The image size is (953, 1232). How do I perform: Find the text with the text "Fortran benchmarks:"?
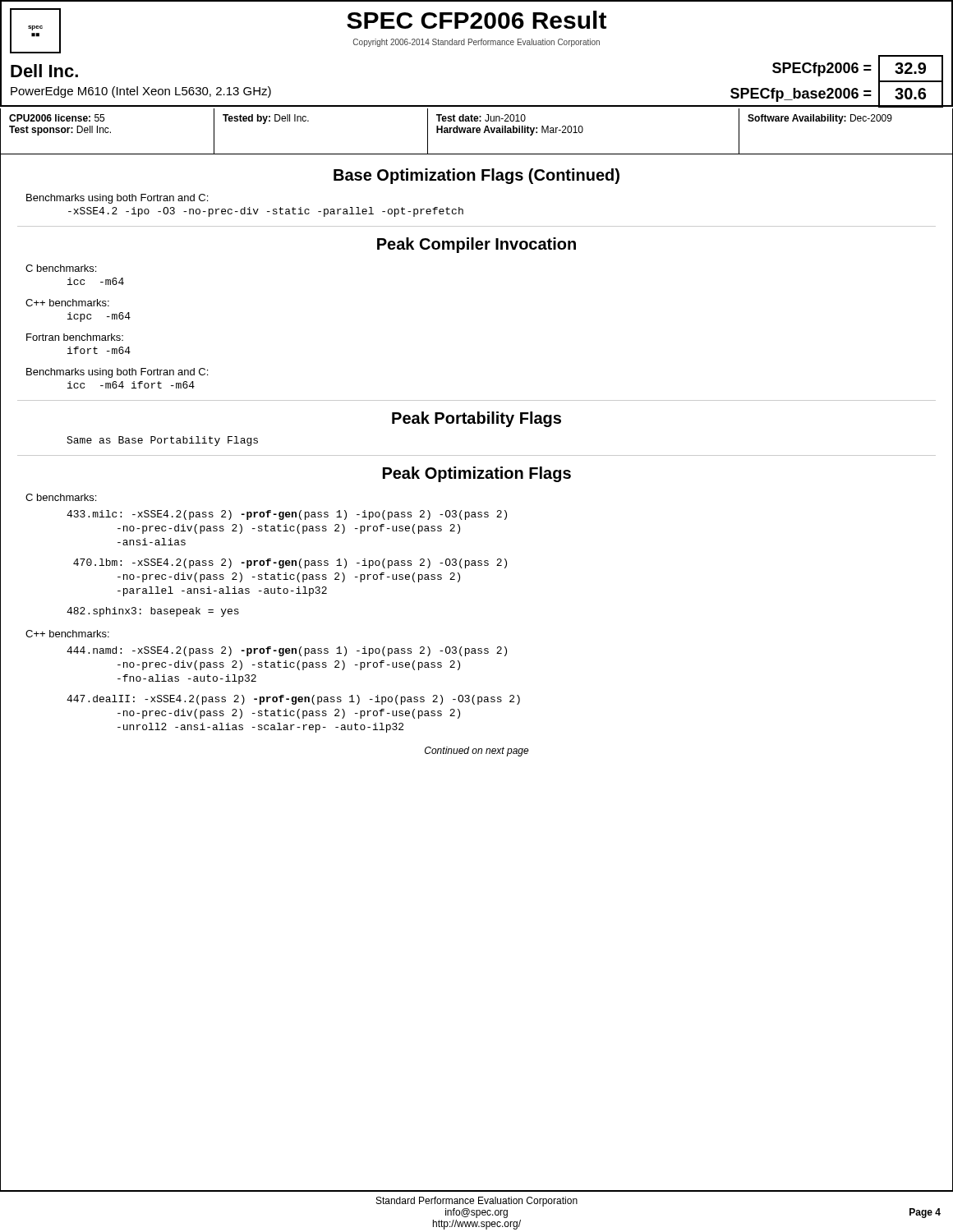pos(75,337)
